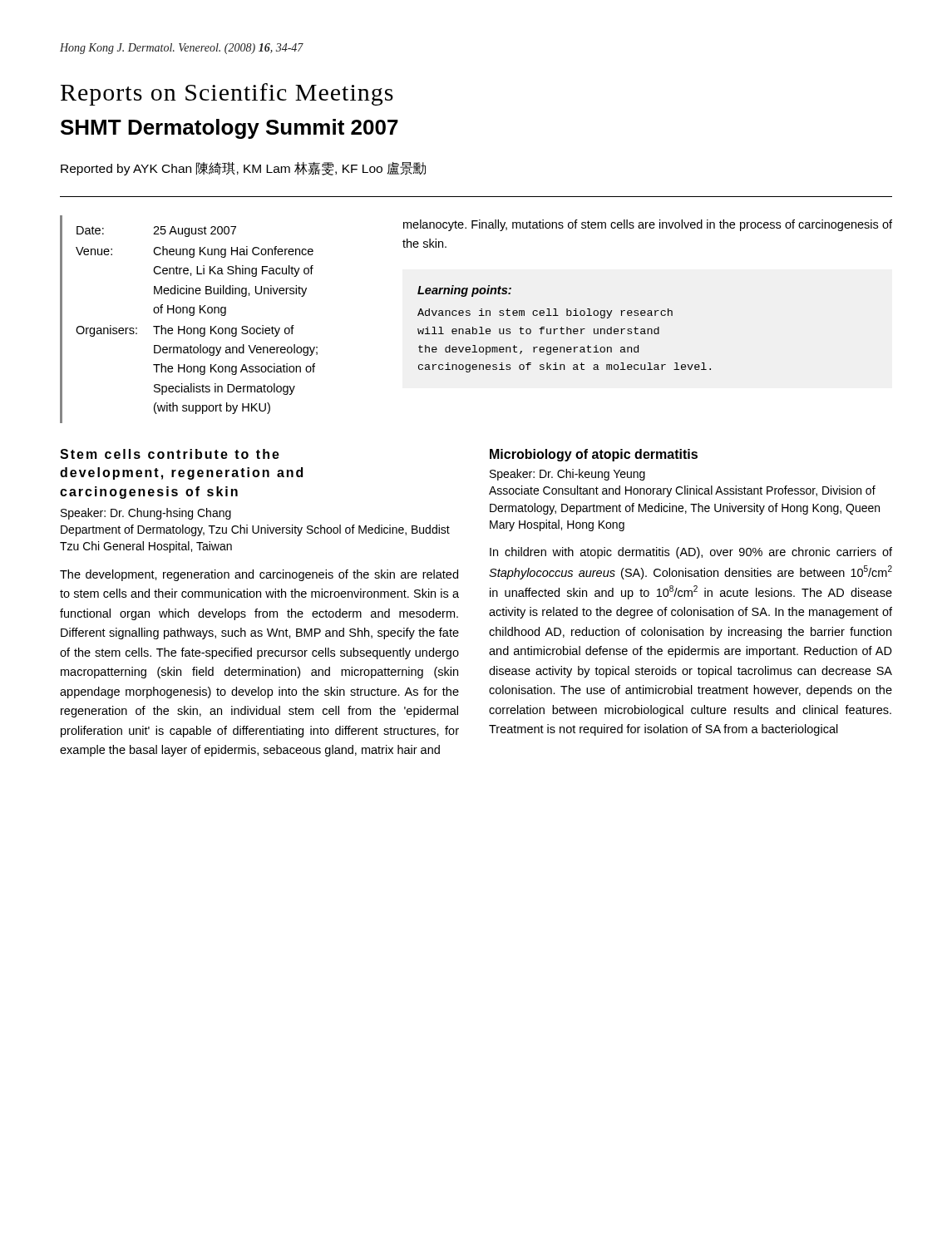Point to the text block starting "Associate Consultant and Honorary"

pyautogui.click(x=685, y=508)
